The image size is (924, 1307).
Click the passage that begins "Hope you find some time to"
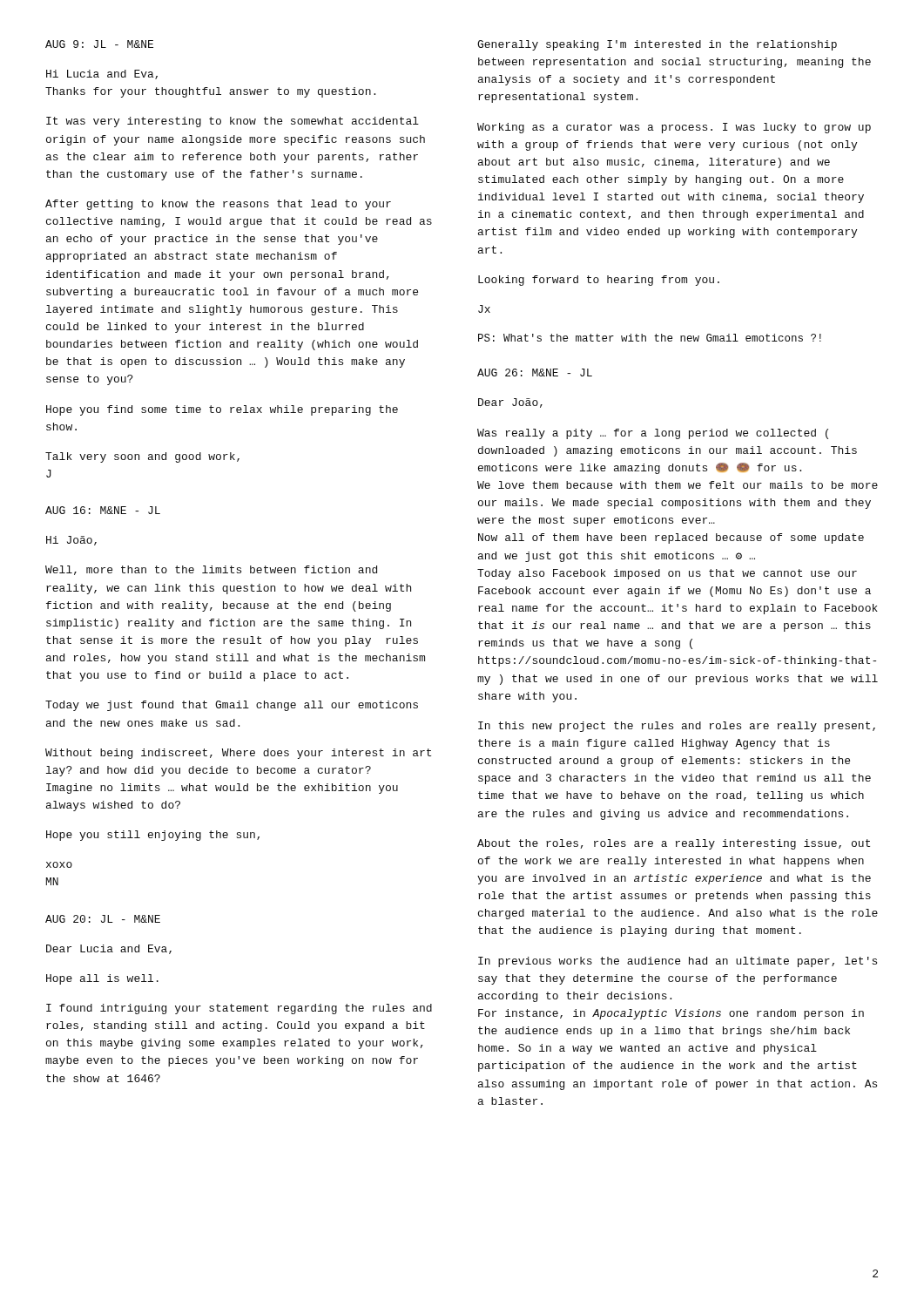pyautogui.click(x=222, y=418)
